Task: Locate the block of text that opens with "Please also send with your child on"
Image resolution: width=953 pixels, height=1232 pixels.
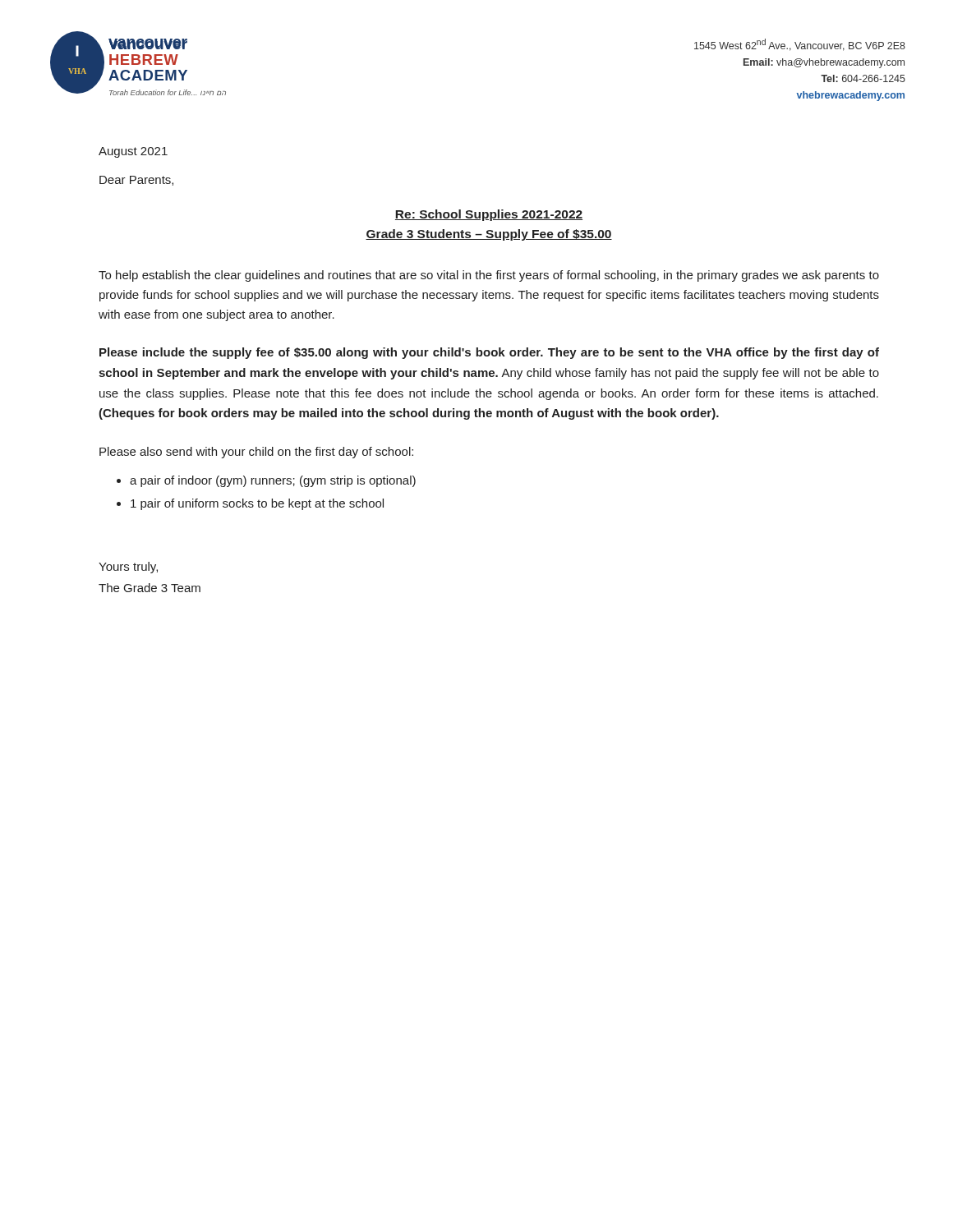Action: pyautogui.click(x=256, y=451)
